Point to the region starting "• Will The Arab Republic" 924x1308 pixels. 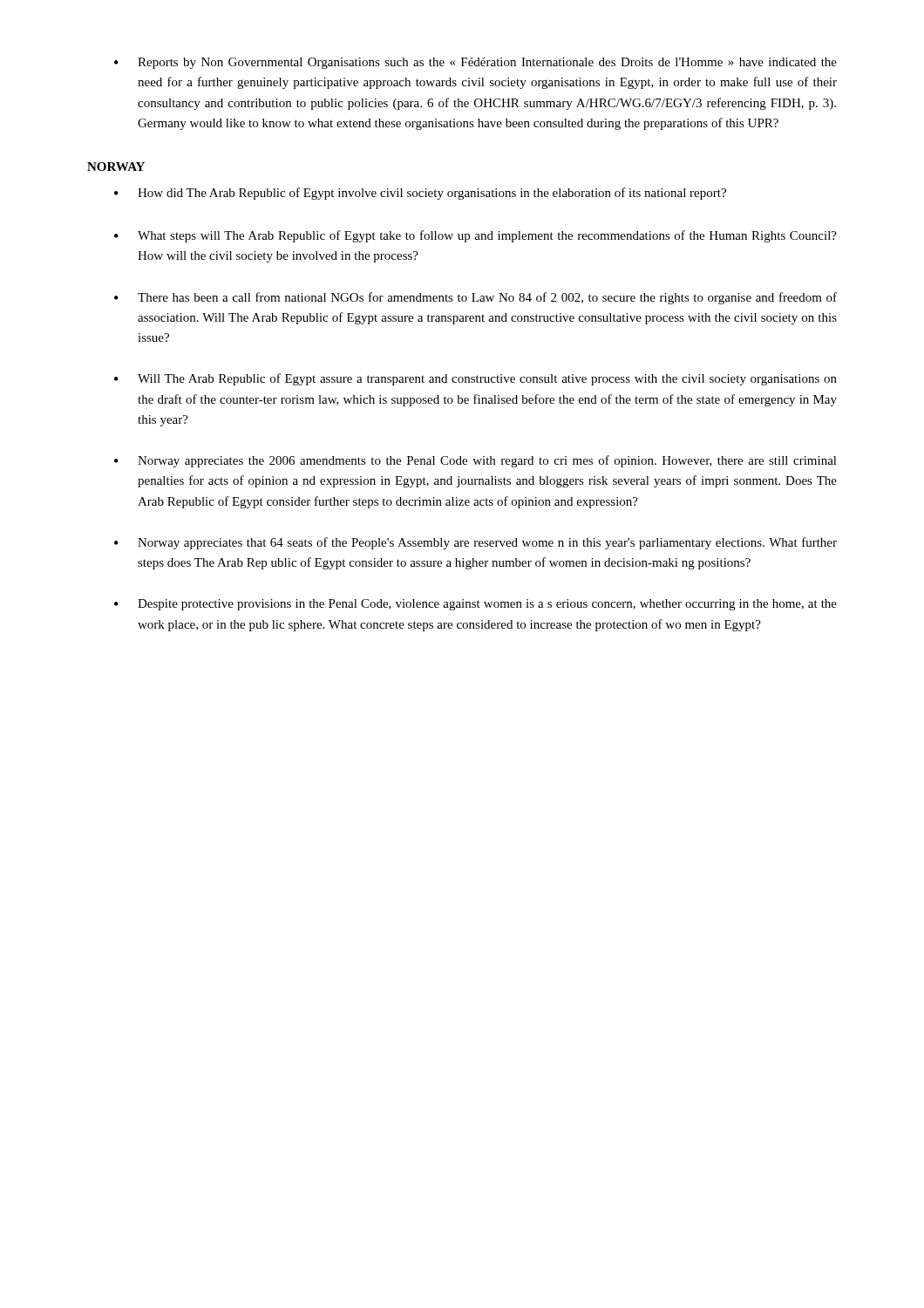(475, 400)
